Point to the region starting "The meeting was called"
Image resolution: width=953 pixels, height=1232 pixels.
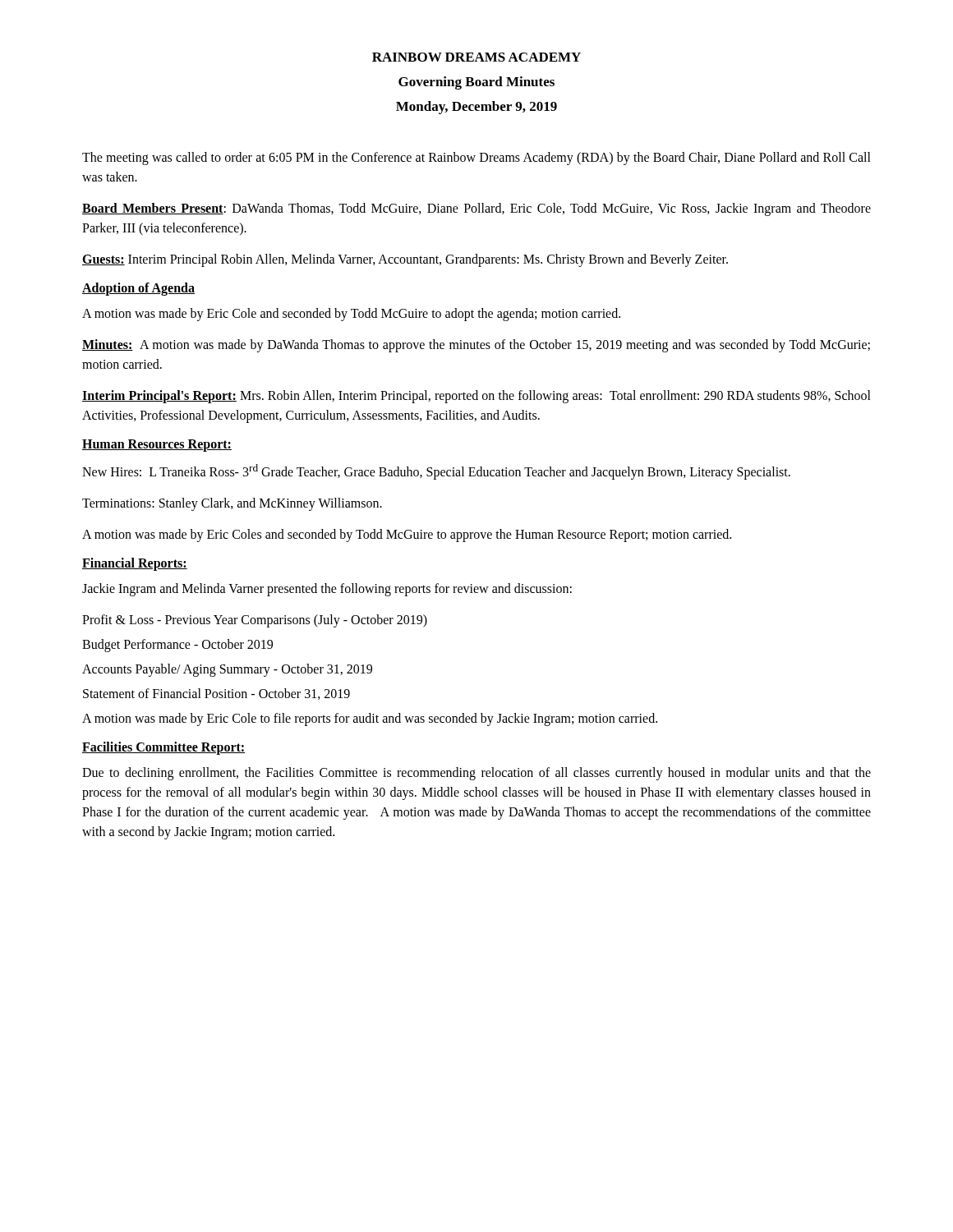pyautogui.click(x=476, y=167)
